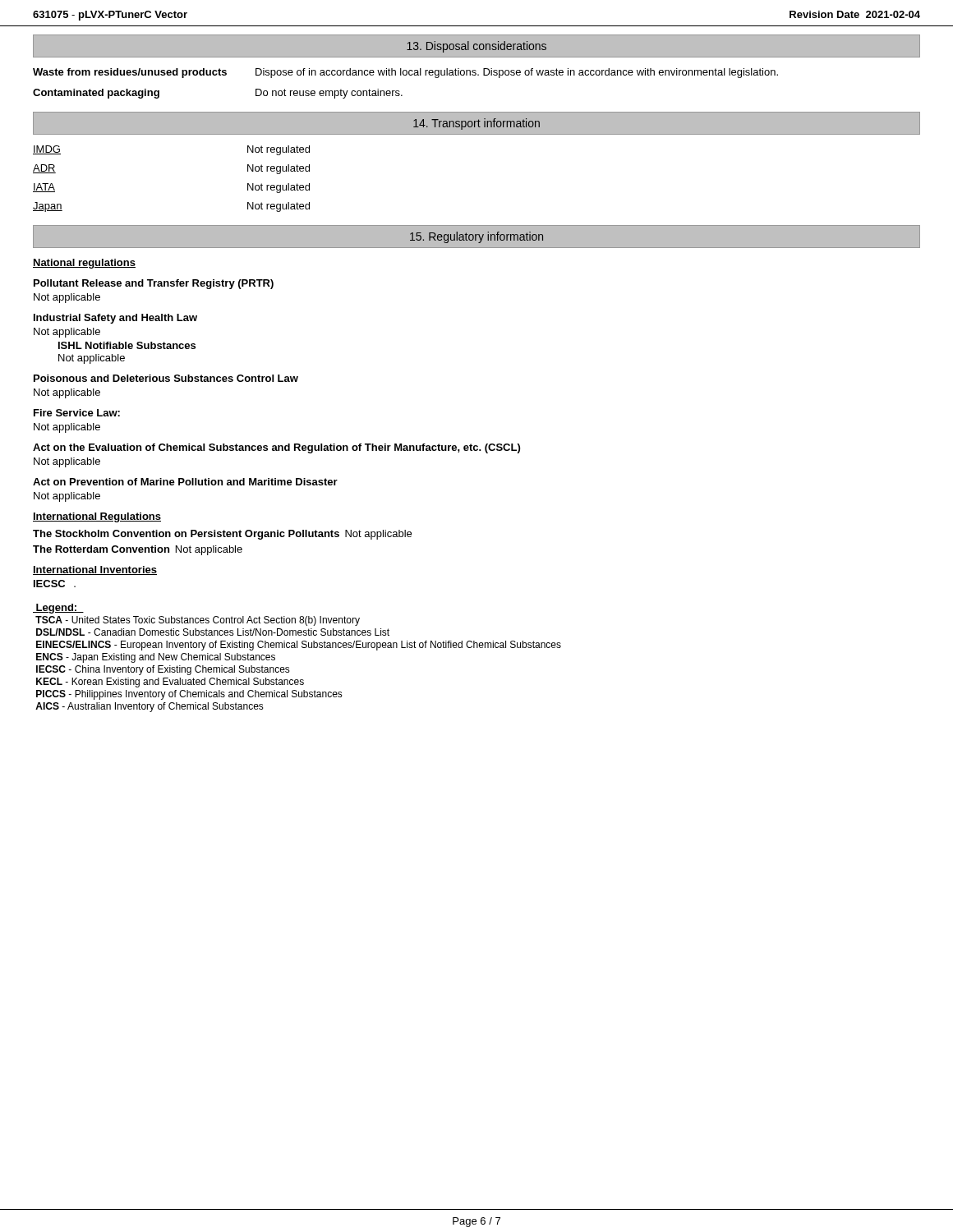Find the block on this page that starts "Poisonous and Deleterious Substances Control Law Not"
Screen dimensions: 1232x953
click(166, 378)
